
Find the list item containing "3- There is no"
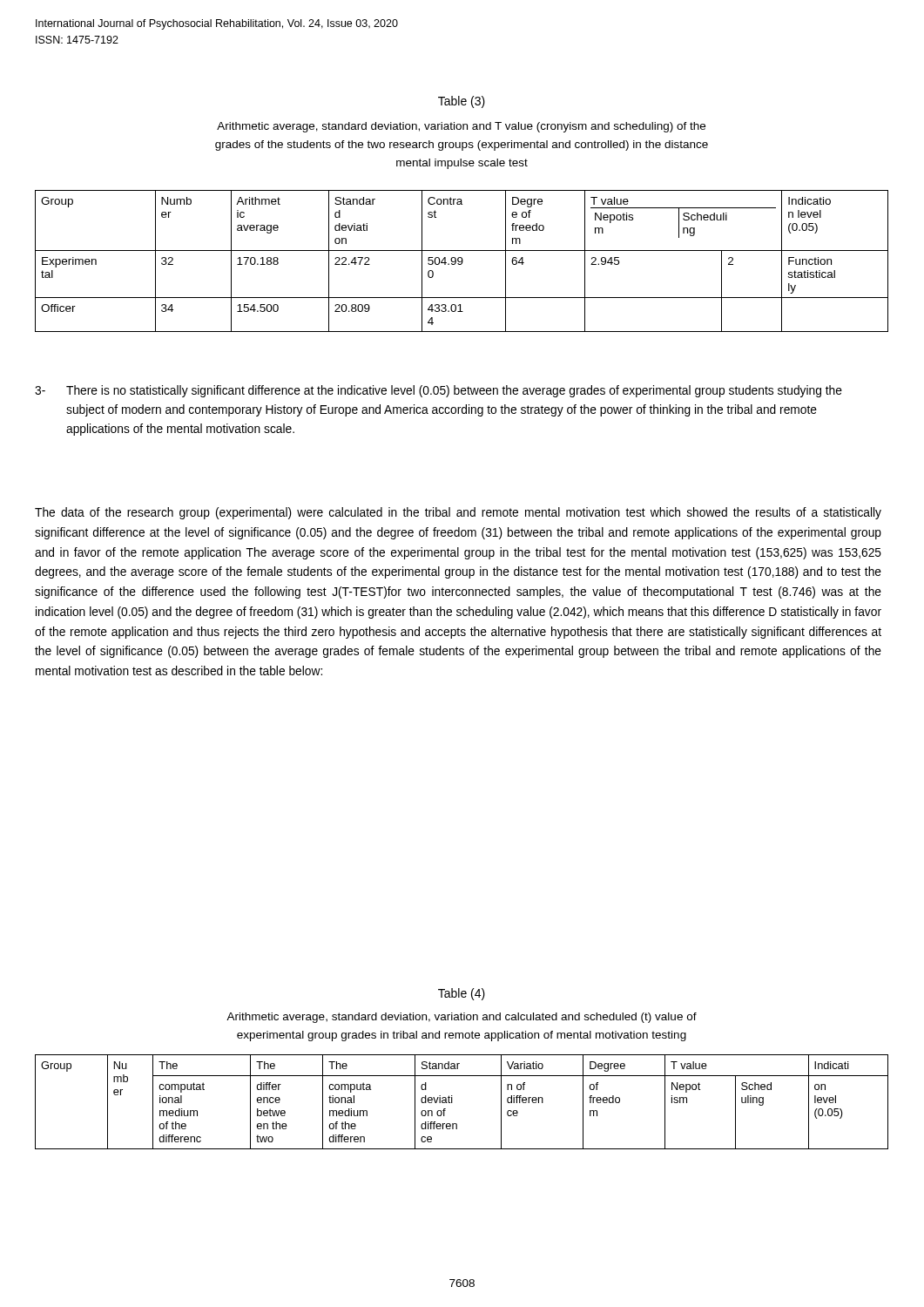tap(457, 410)
